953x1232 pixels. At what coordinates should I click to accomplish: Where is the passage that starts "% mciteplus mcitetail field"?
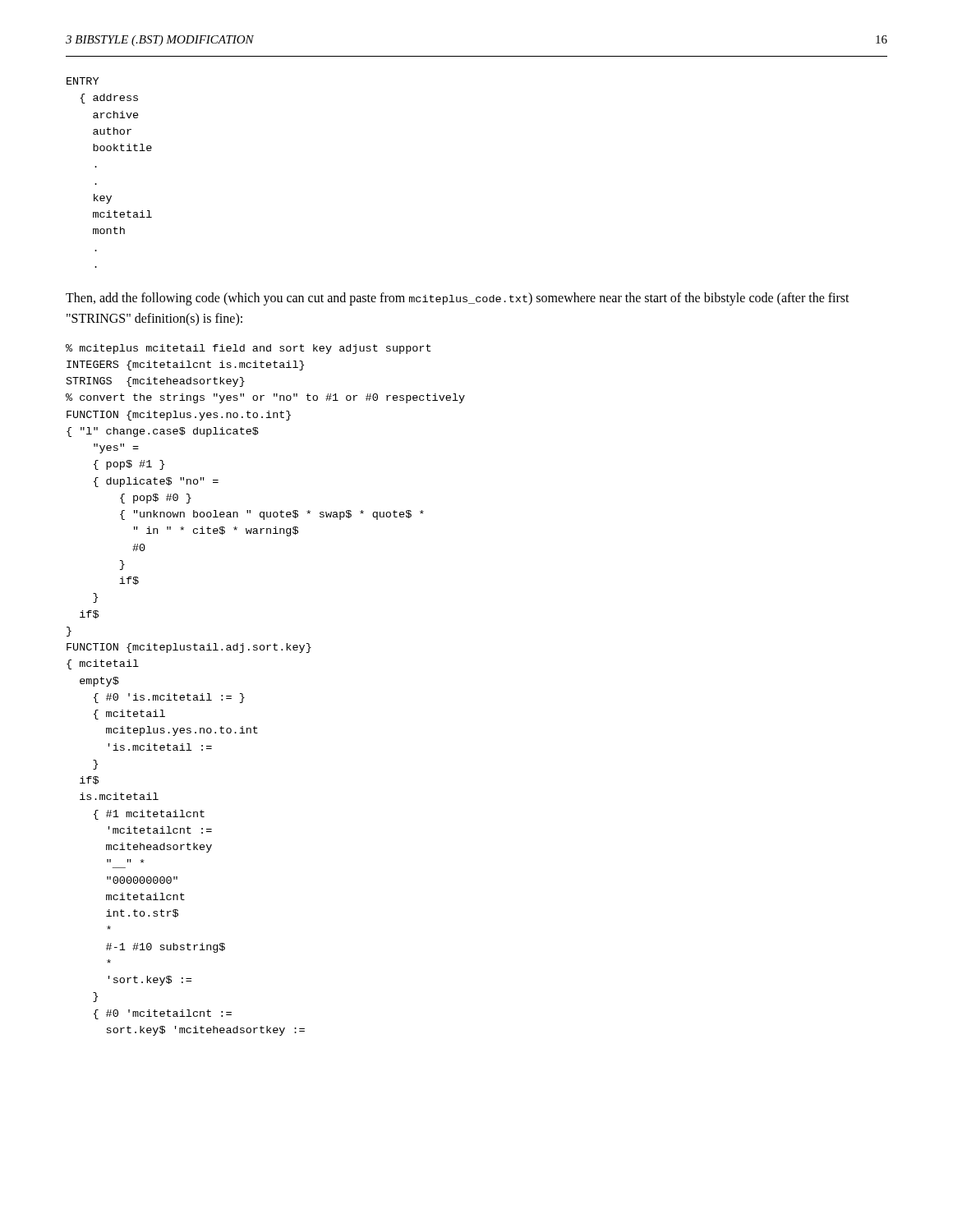(248, 349)
